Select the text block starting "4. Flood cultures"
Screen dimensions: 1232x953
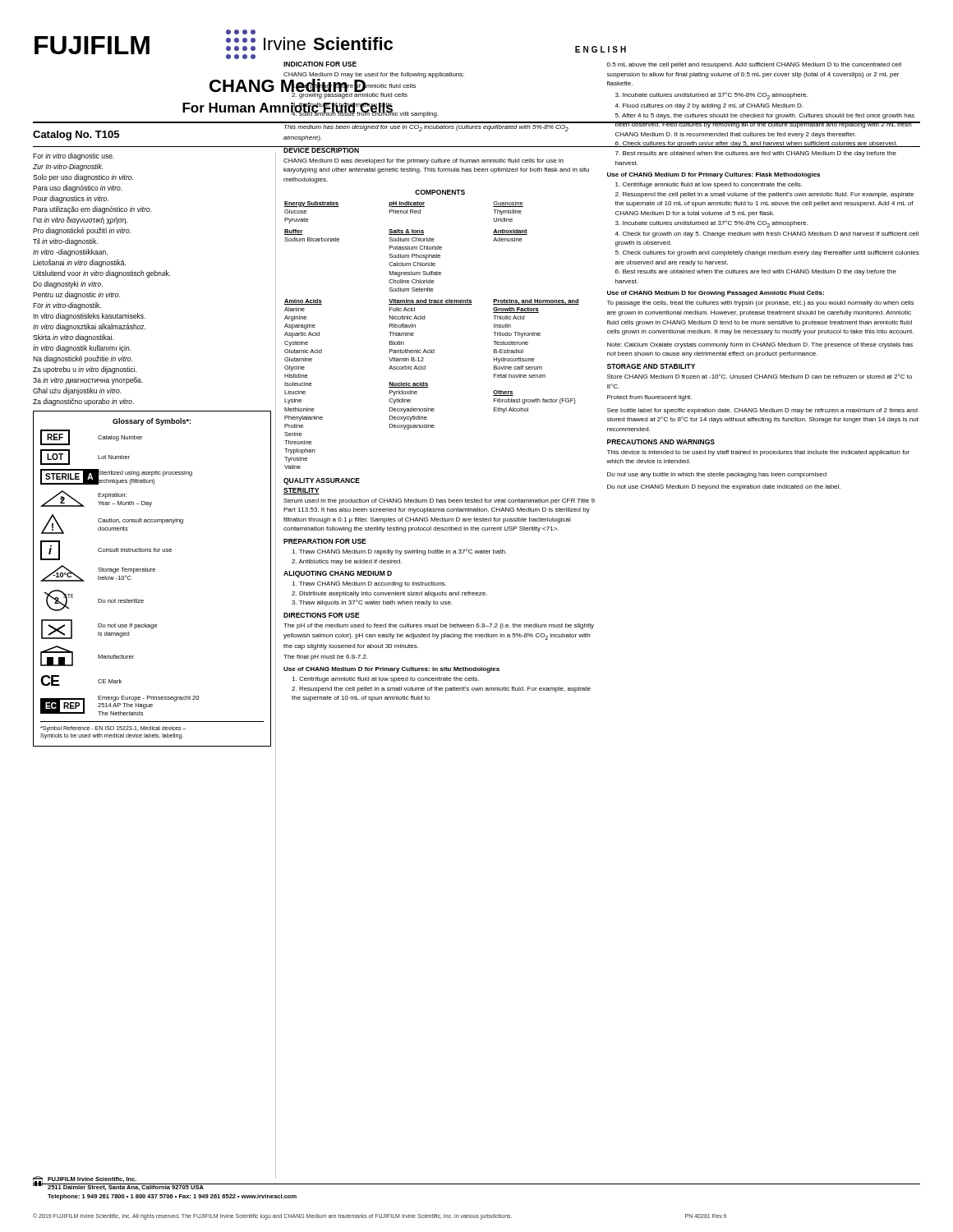pyautogui.click(x=709, y=106)
